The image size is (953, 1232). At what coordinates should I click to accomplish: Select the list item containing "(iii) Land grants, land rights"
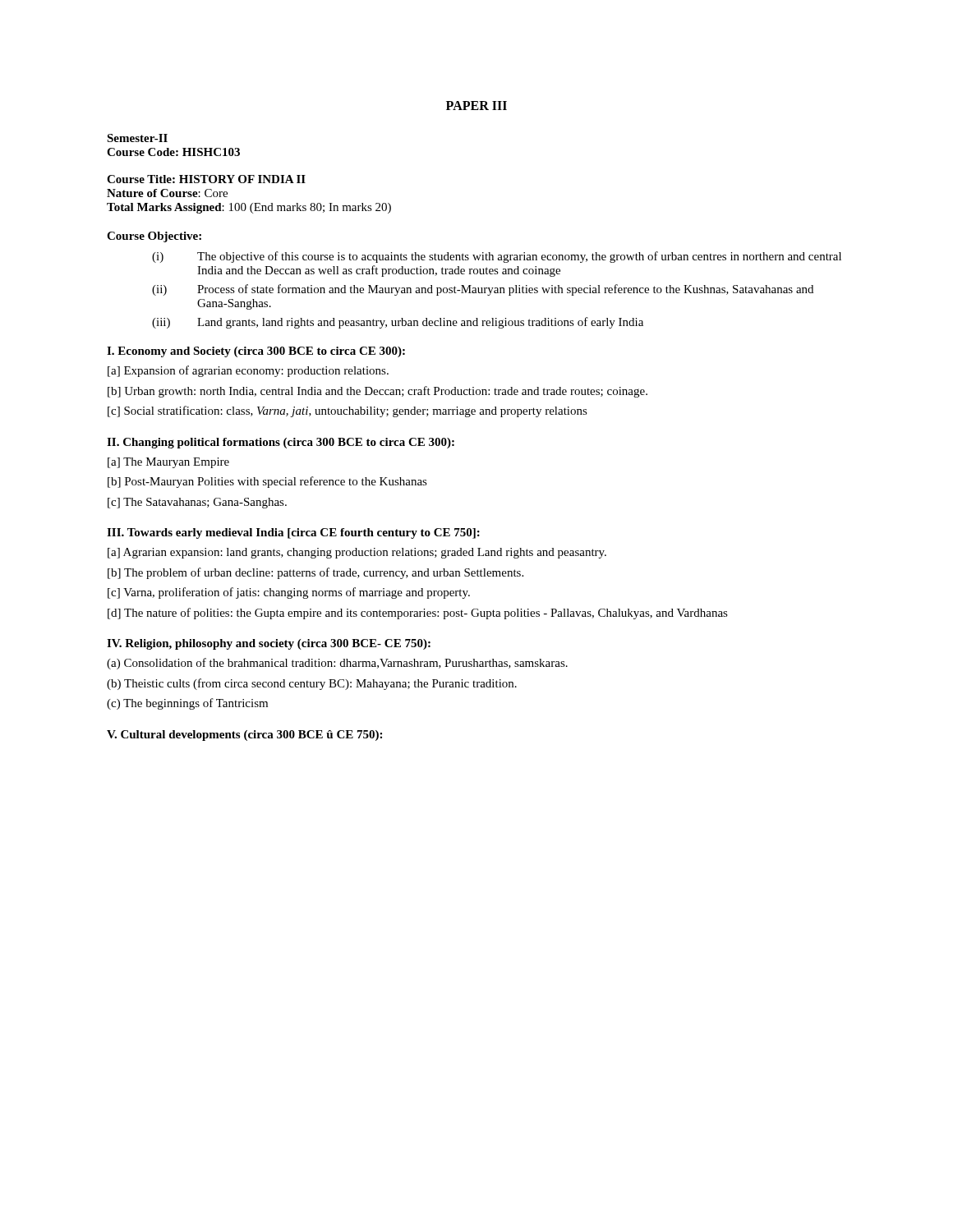click(476, 322)
